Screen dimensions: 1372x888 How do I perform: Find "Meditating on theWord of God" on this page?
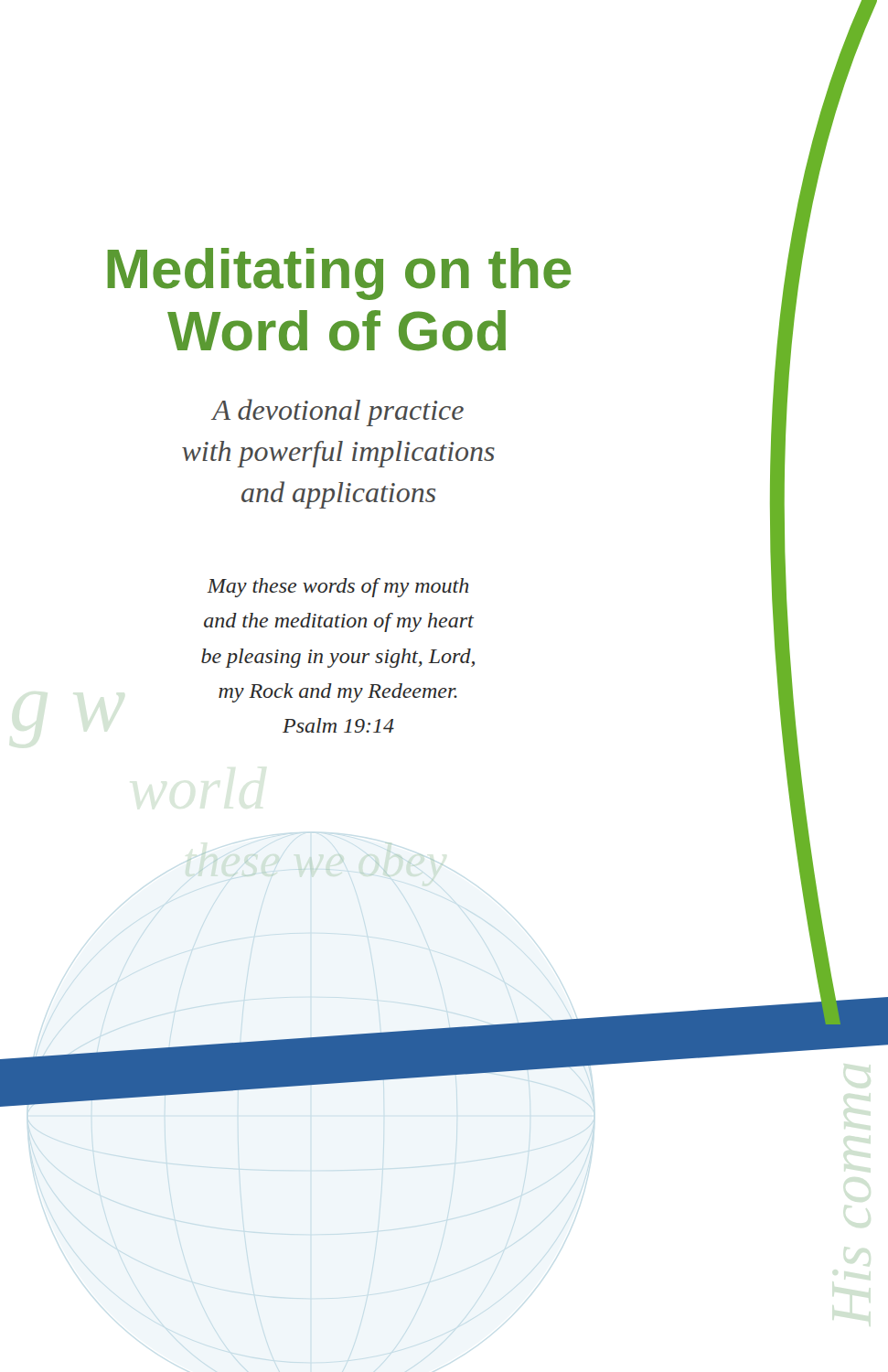(x=338, y=300)
